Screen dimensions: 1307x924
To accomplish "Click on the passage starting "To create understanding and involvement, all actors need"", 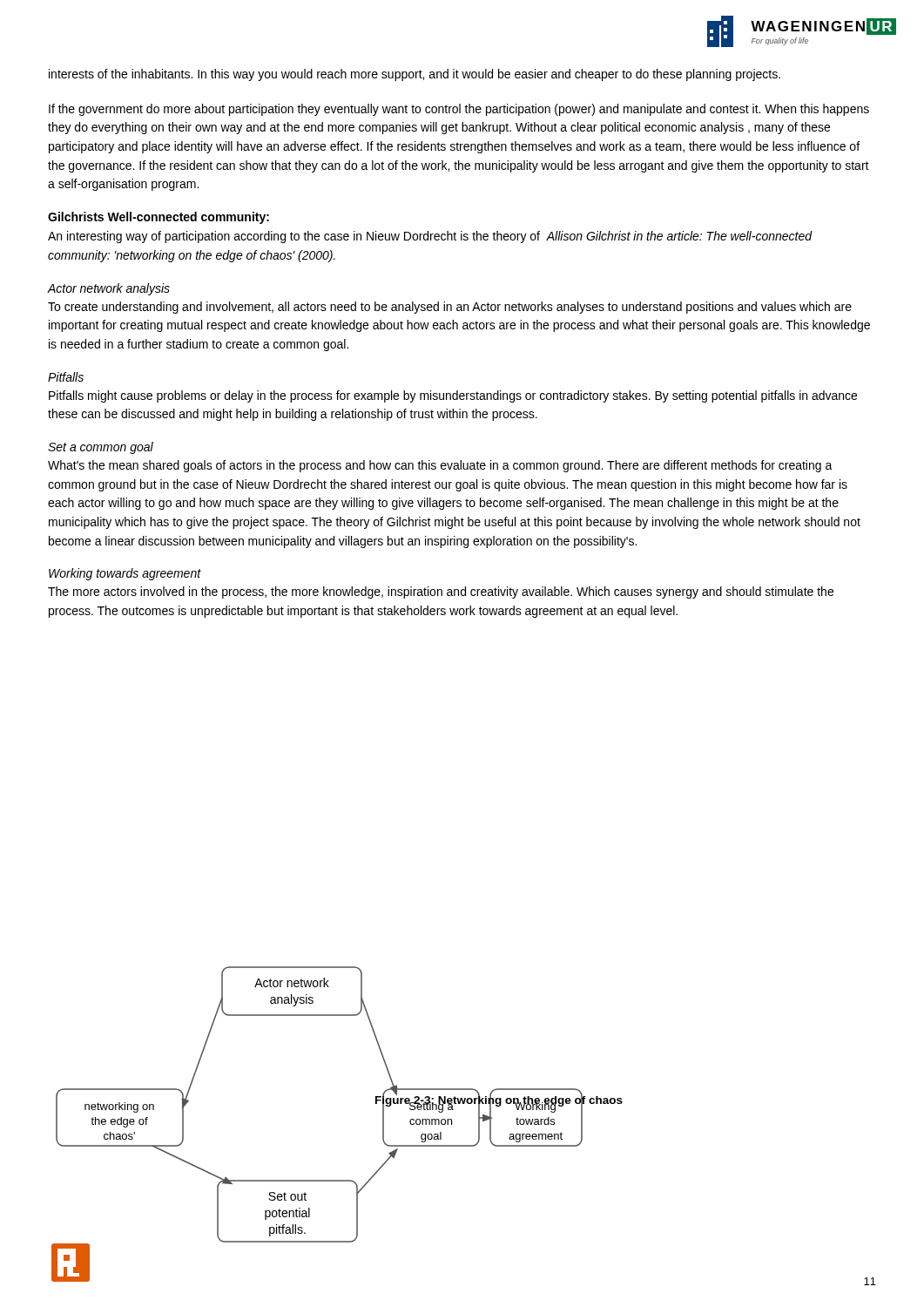I will [x=459, y=325].
